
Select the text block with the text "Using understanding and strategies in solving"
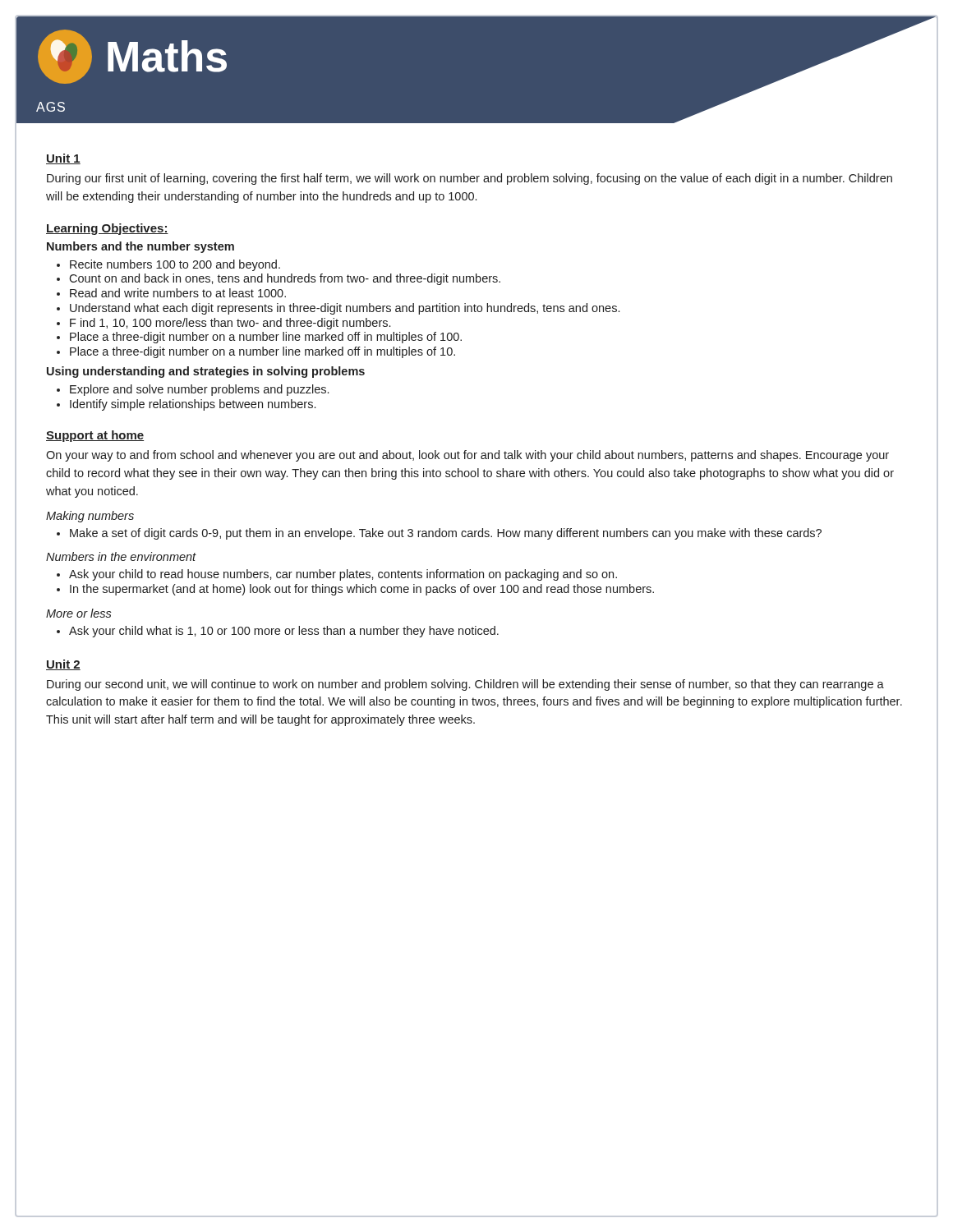click(206, 371)
